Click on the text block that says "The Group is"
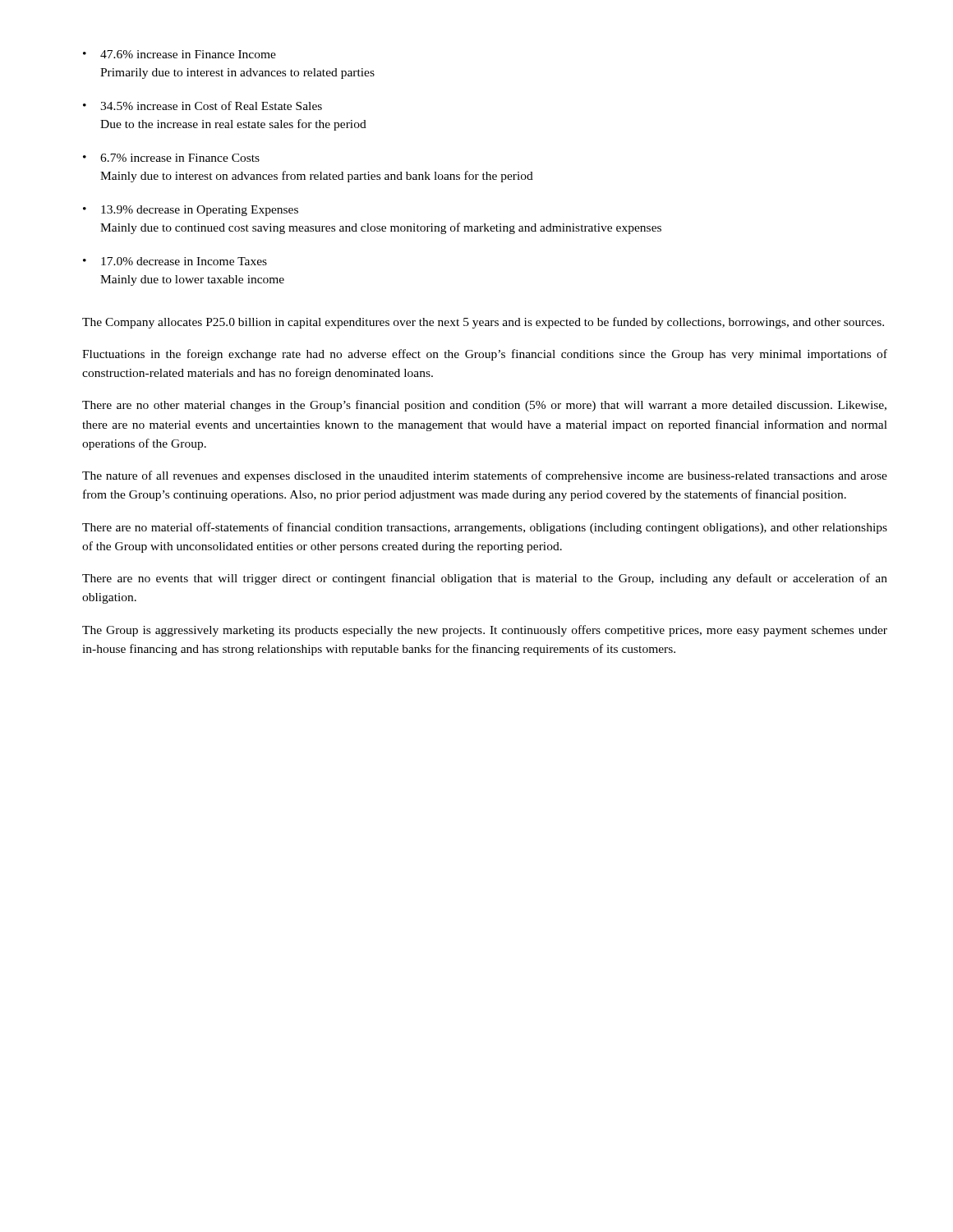 [485, 639]
